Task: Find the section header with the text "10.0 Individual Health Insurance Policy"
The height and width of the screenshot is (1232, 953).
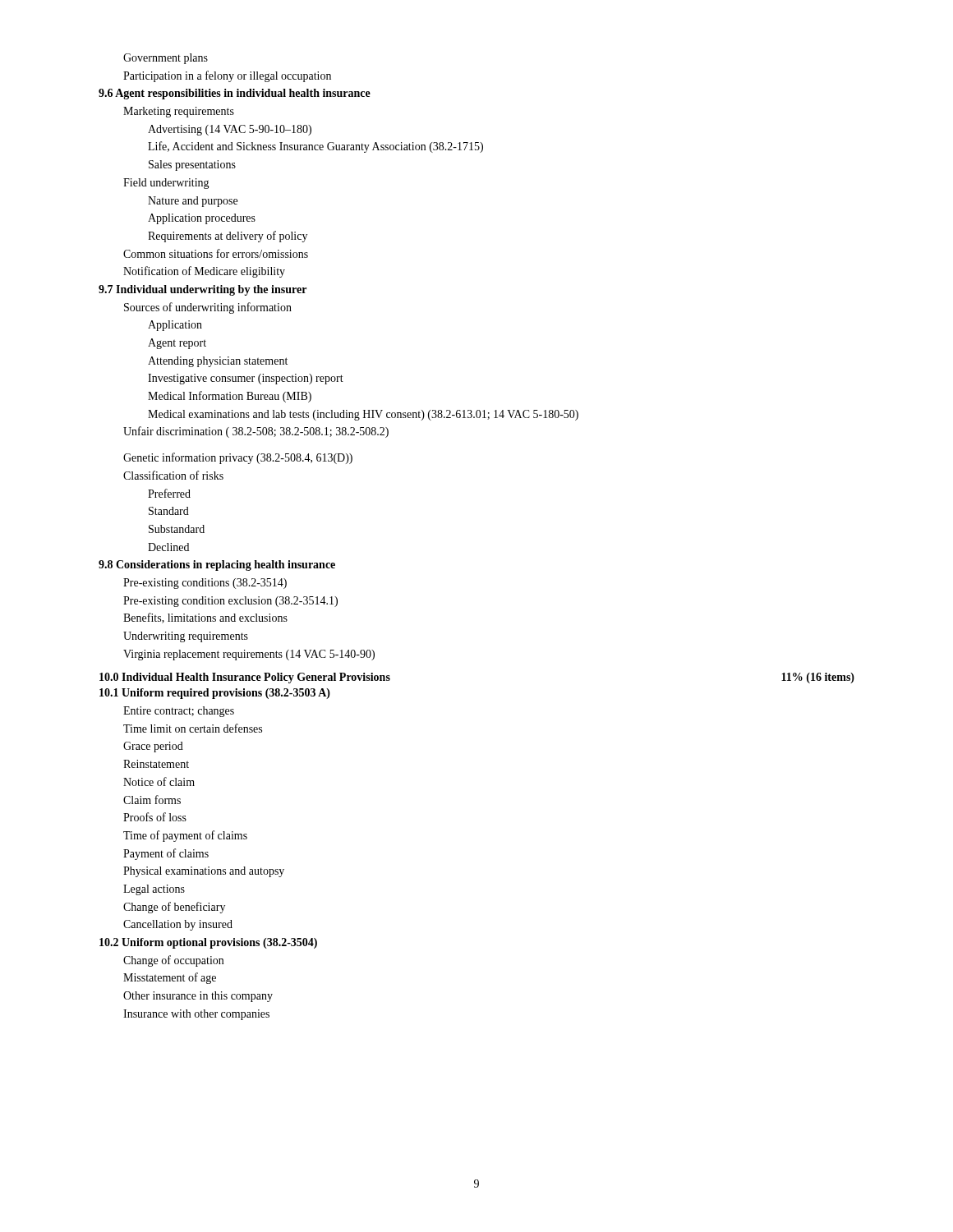Action: tap(244, 677)
